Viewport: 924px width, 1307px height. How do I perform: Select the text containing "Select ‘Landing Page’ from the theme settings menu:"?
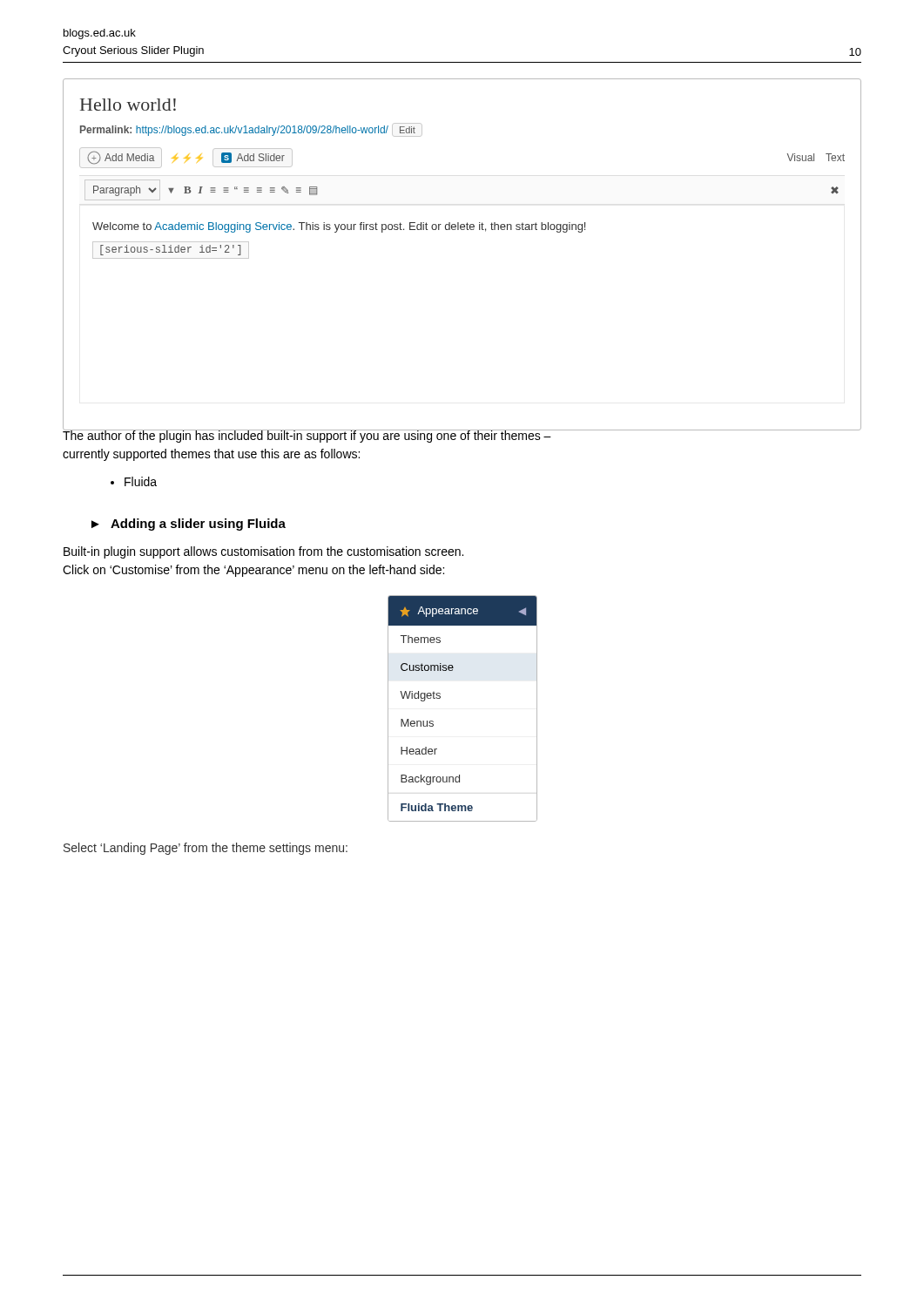(205, 848)
